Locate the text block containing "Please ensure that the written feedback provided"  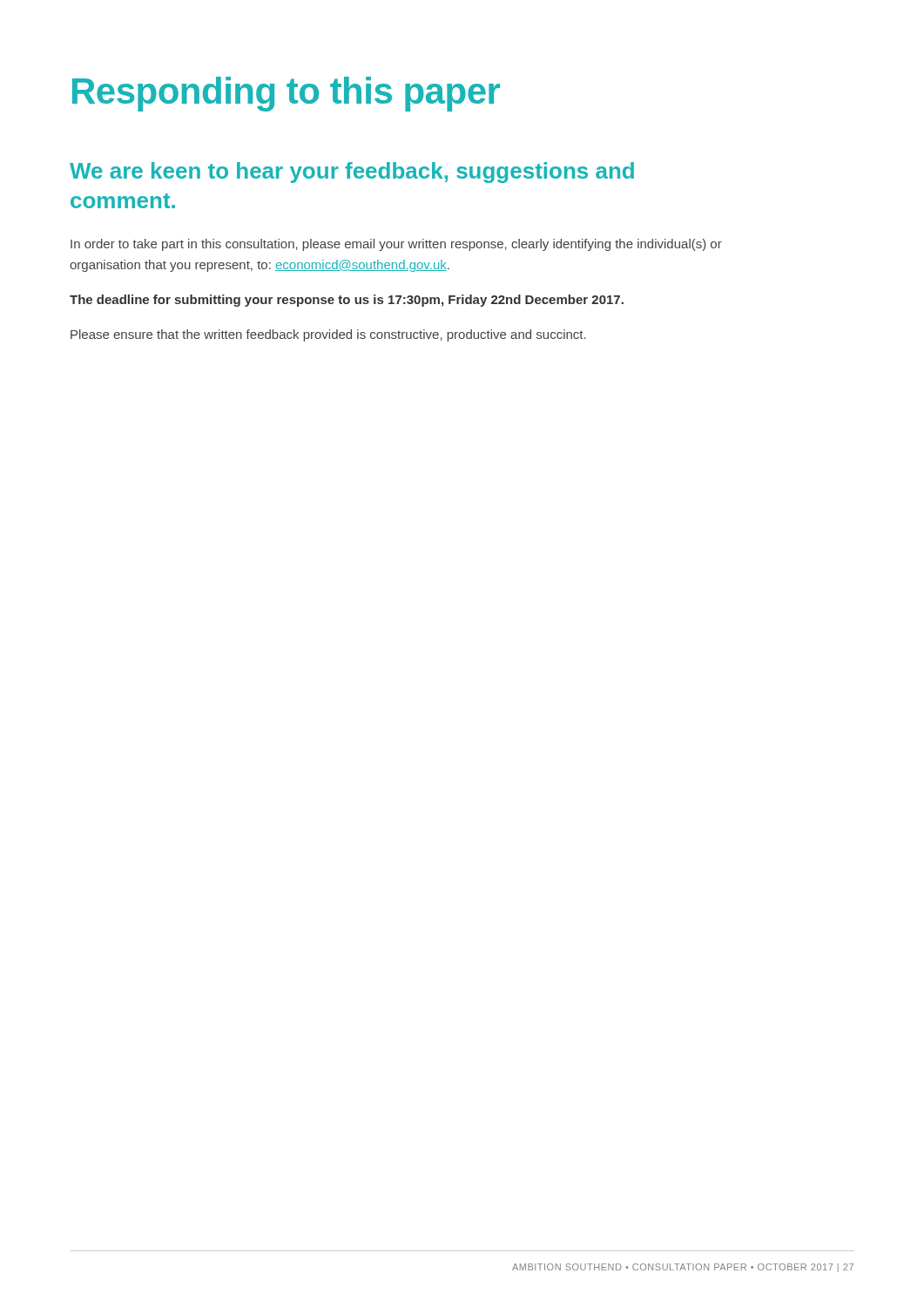(328, 334)
